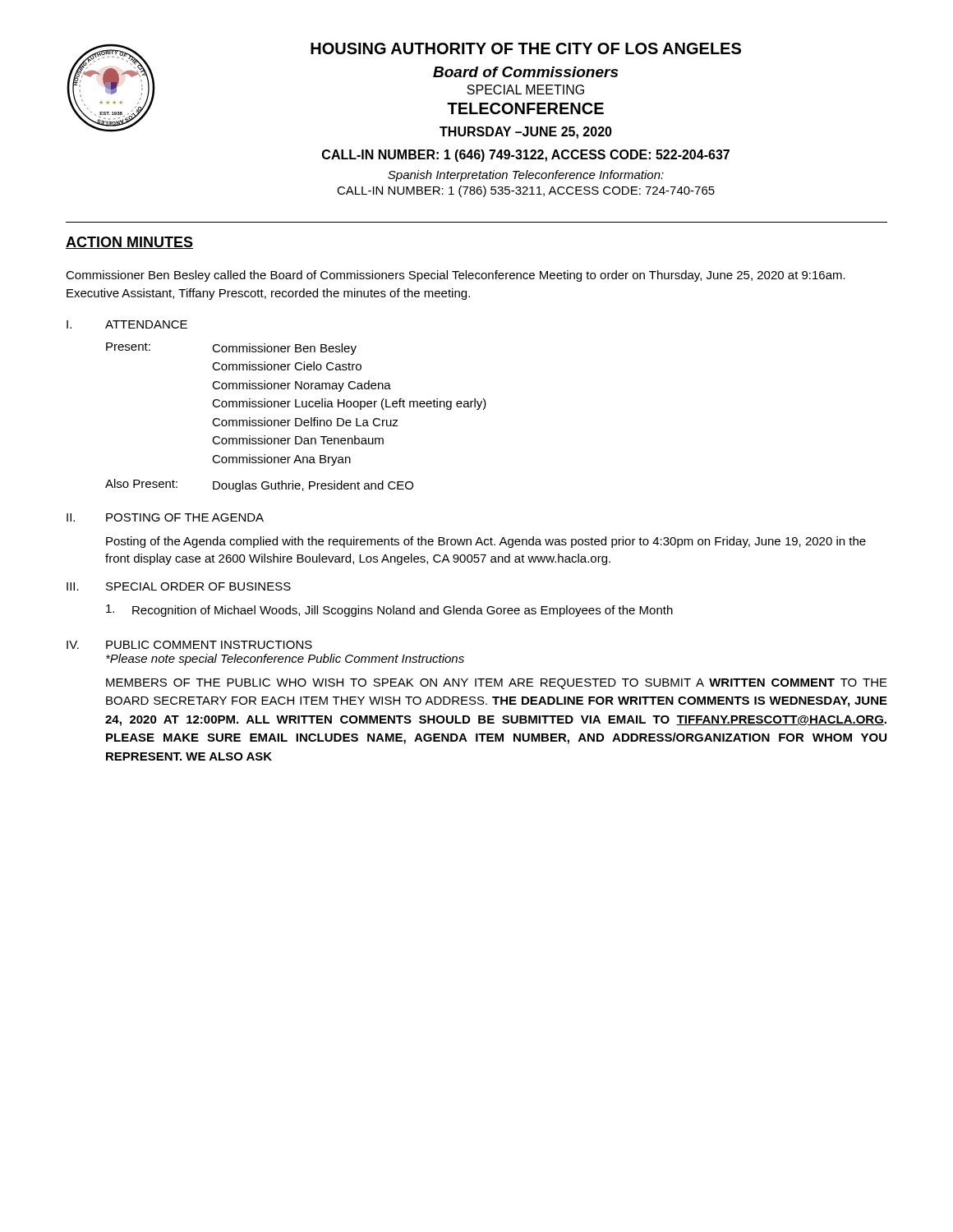Click on the list item with the text "IV. PUBLIC COMMENT INSTRUCTIONS *Please note special"
Viewport: 953px width, 1232px height.
(x=476, y=701)
